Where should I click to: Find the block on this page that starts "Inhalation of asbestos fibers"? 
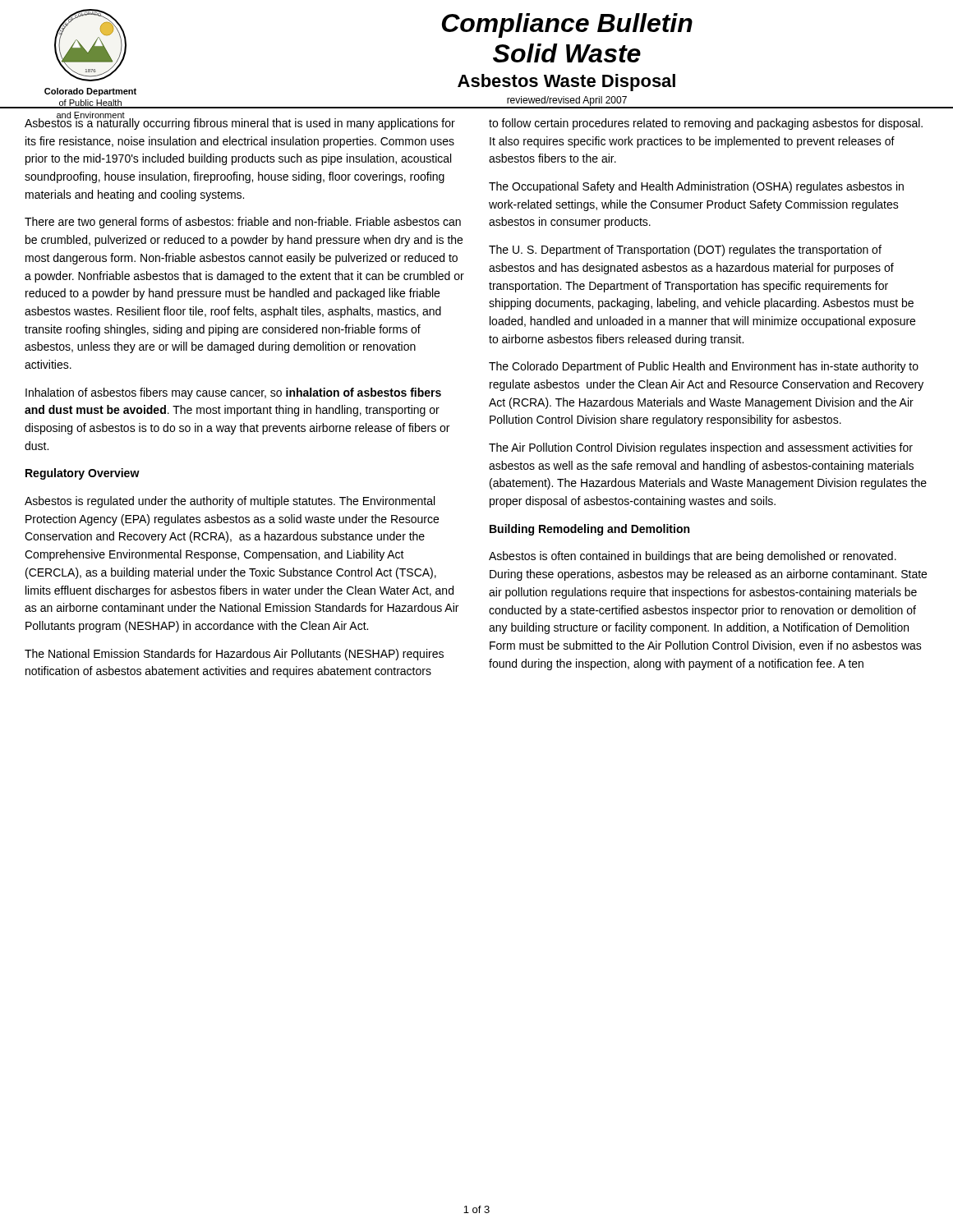tap(244, 420)
